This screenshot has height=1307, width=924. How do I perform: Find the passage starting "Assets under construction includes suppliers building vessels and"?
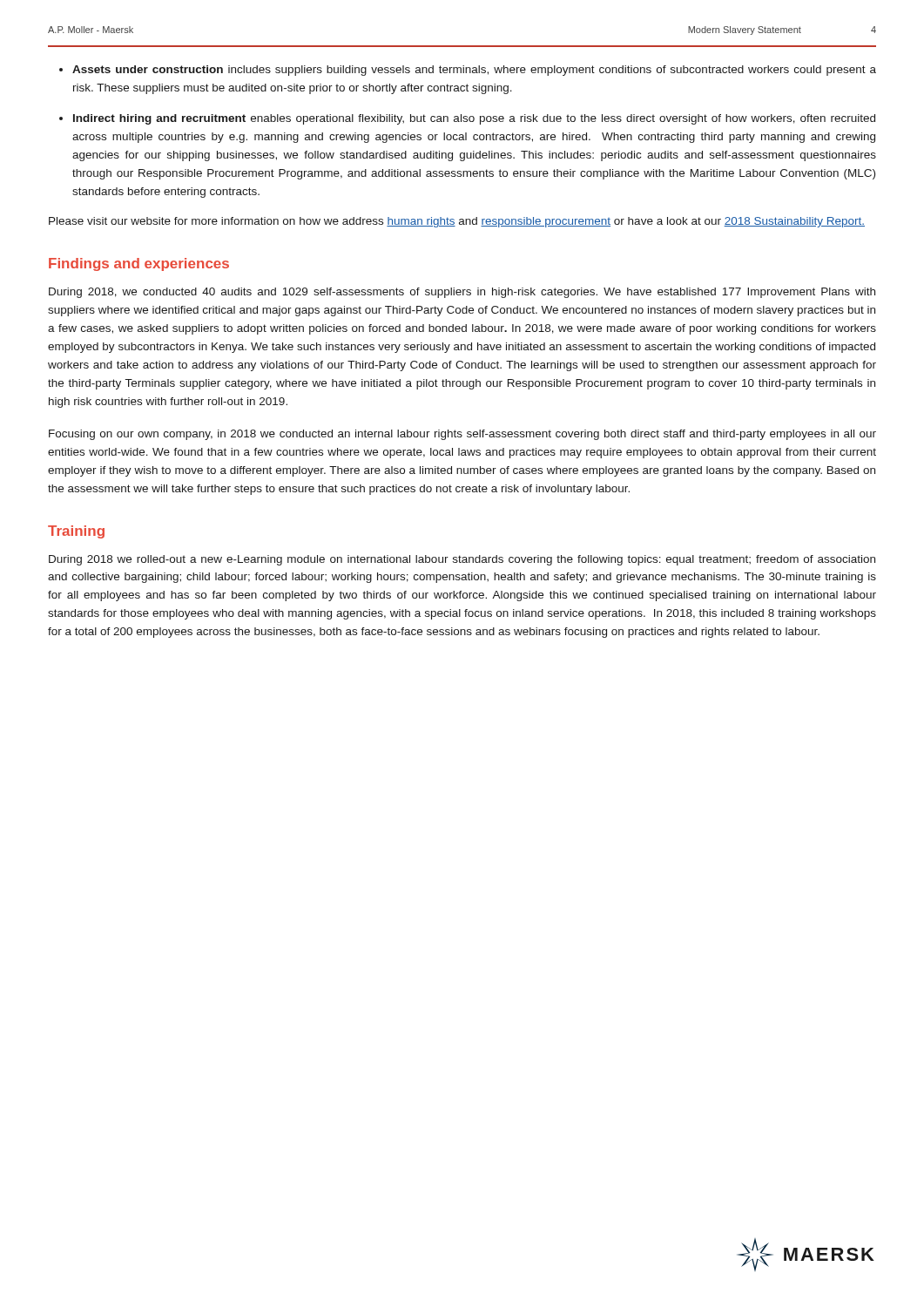474,78
